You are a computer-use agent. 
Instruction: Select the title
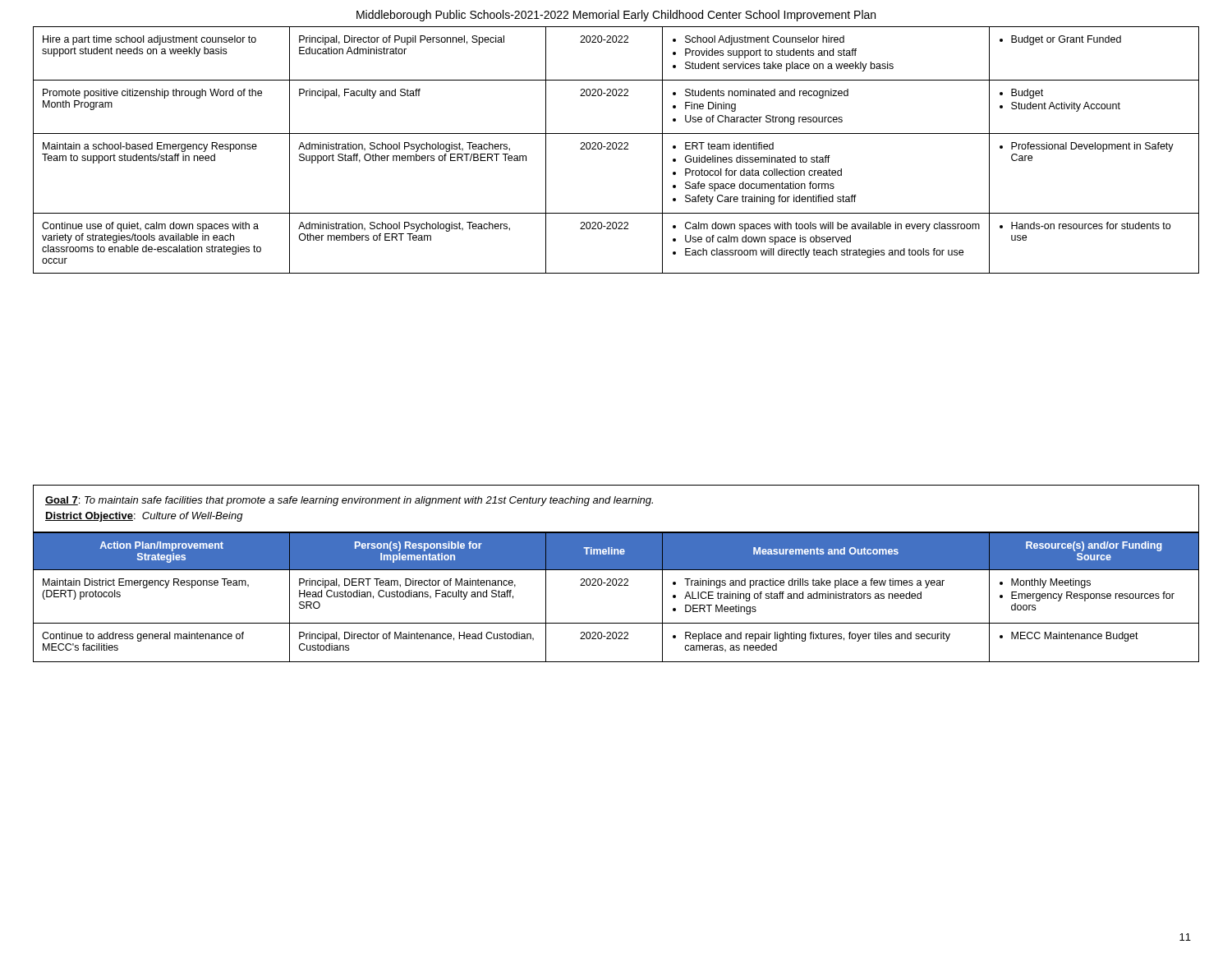click(x=616, y=15)
